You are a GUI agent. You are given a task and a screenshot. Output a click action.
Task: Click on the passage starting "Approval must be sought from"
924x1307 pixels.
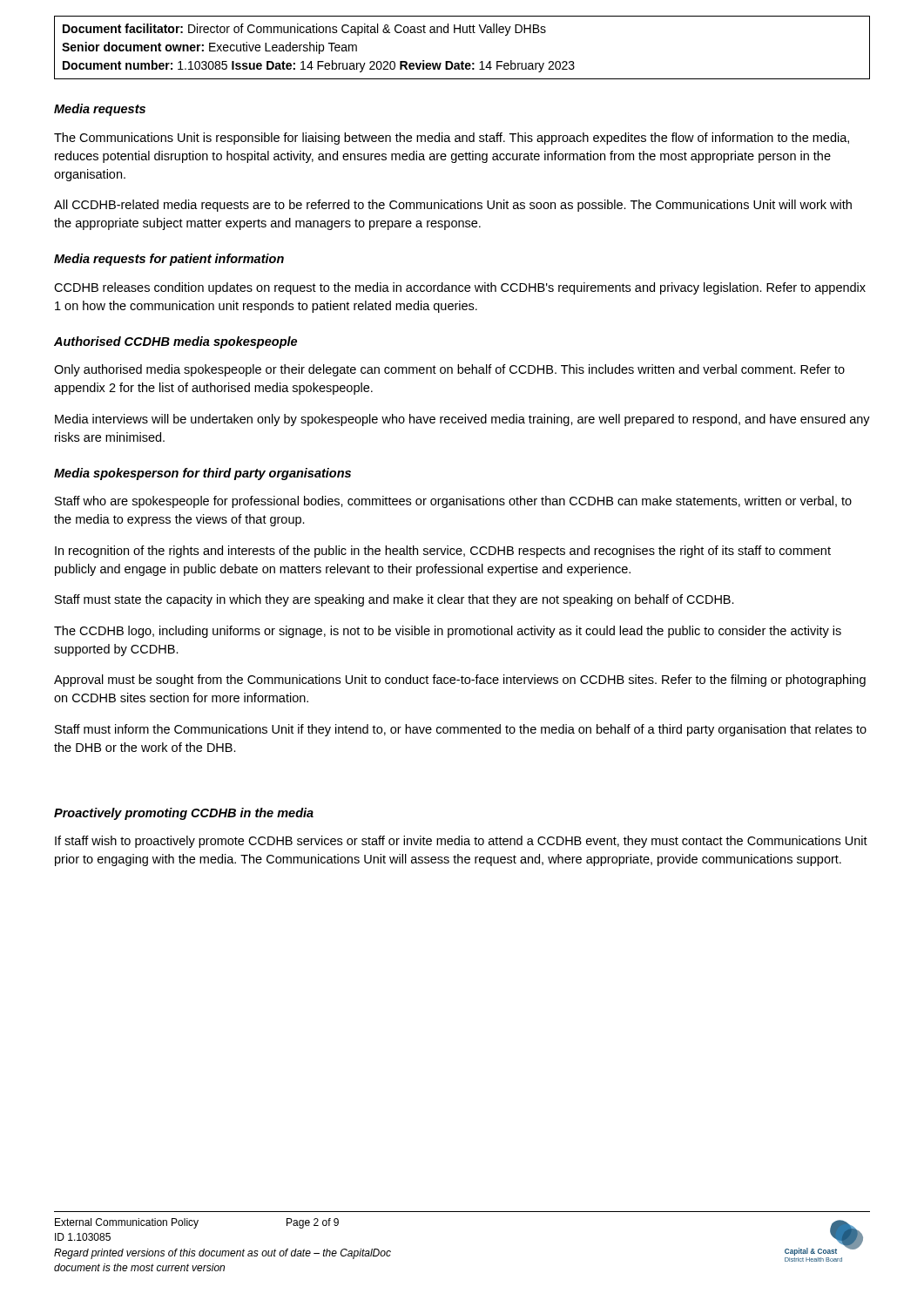click(x=462, y=689)
